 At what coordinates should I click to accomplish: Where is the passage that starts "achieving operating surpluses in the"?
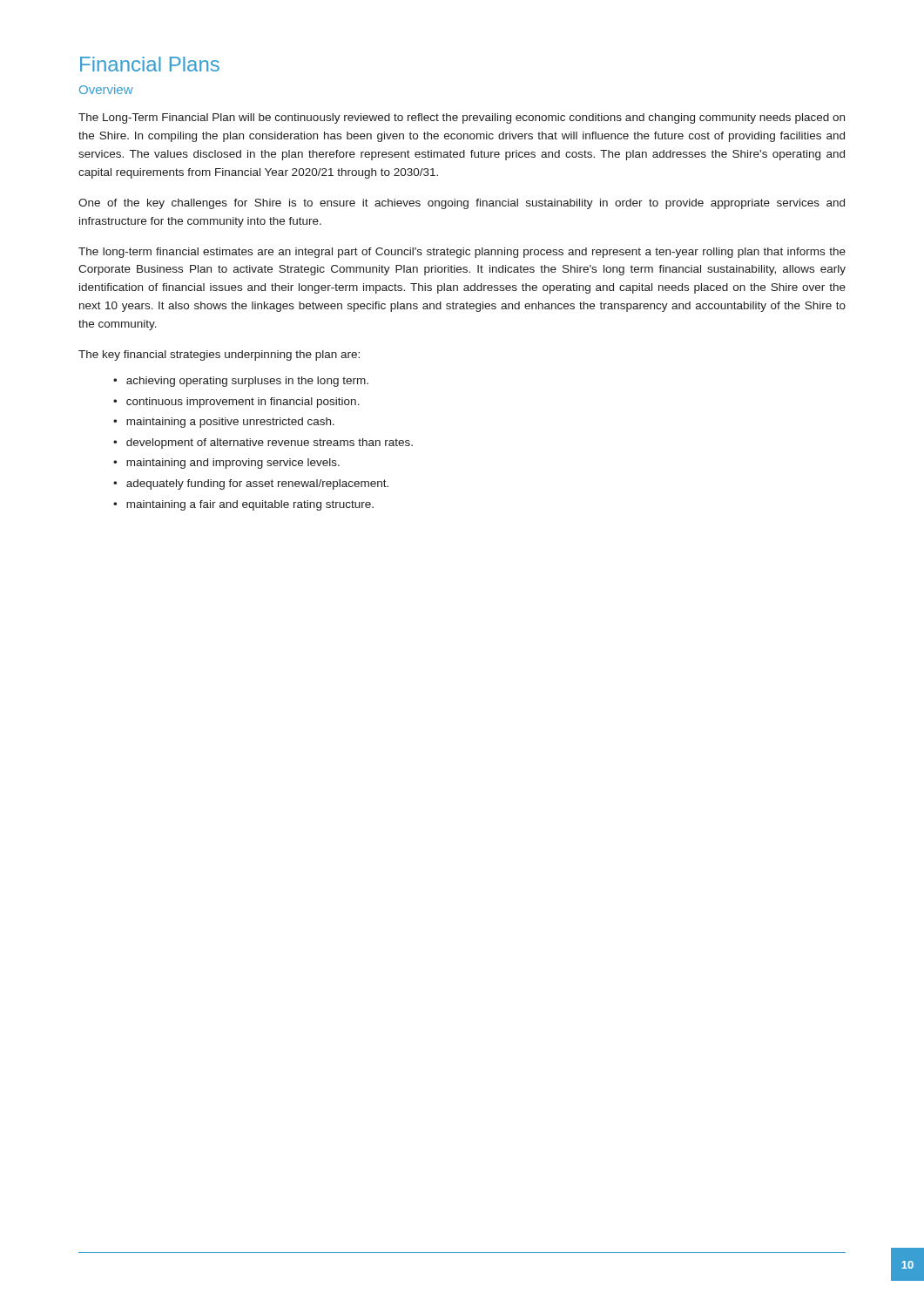click(x=248, y=380)
